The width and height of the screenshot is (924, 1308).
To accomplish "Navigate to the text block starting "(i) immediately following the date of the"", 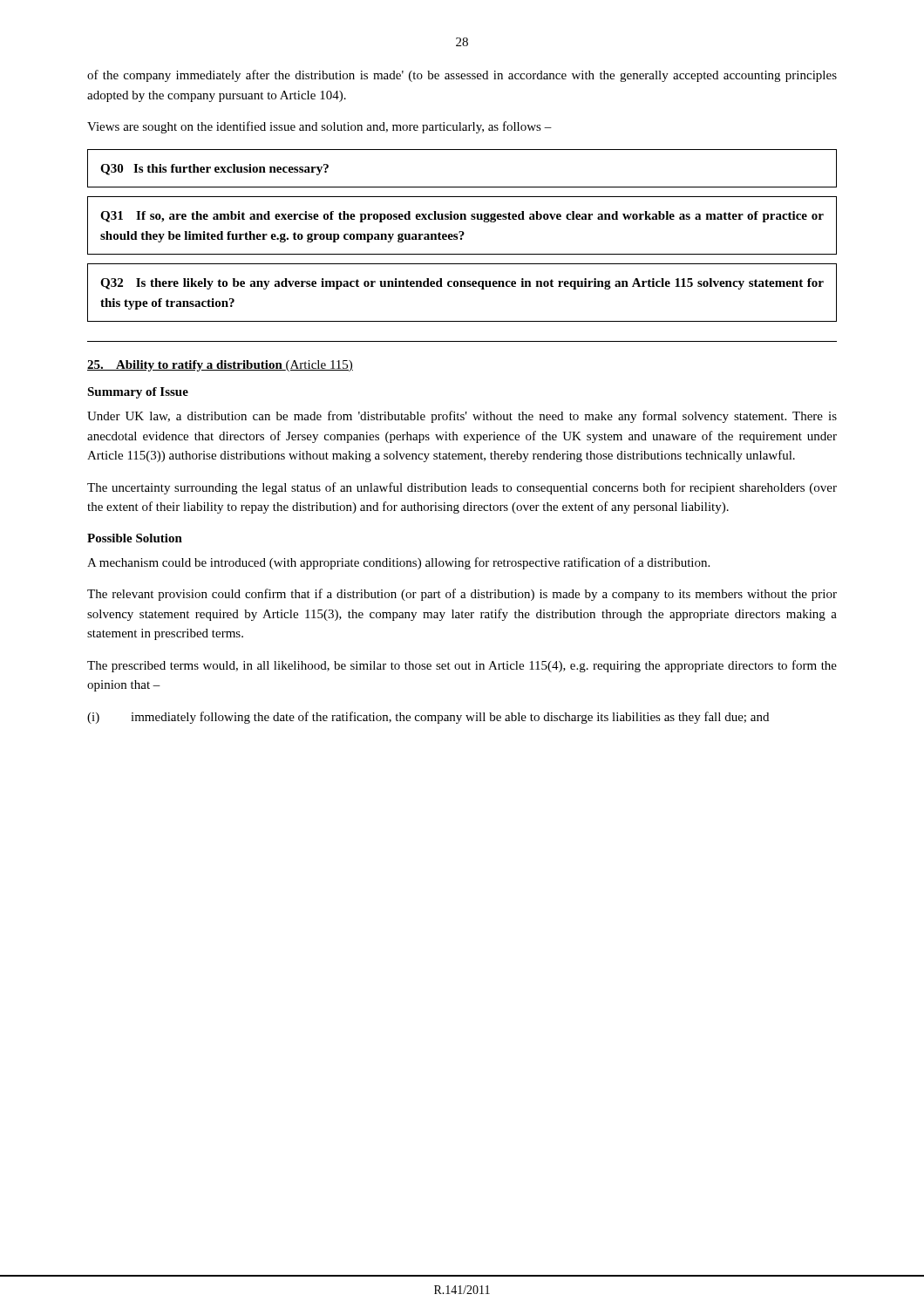I will (x=462, y=717).
